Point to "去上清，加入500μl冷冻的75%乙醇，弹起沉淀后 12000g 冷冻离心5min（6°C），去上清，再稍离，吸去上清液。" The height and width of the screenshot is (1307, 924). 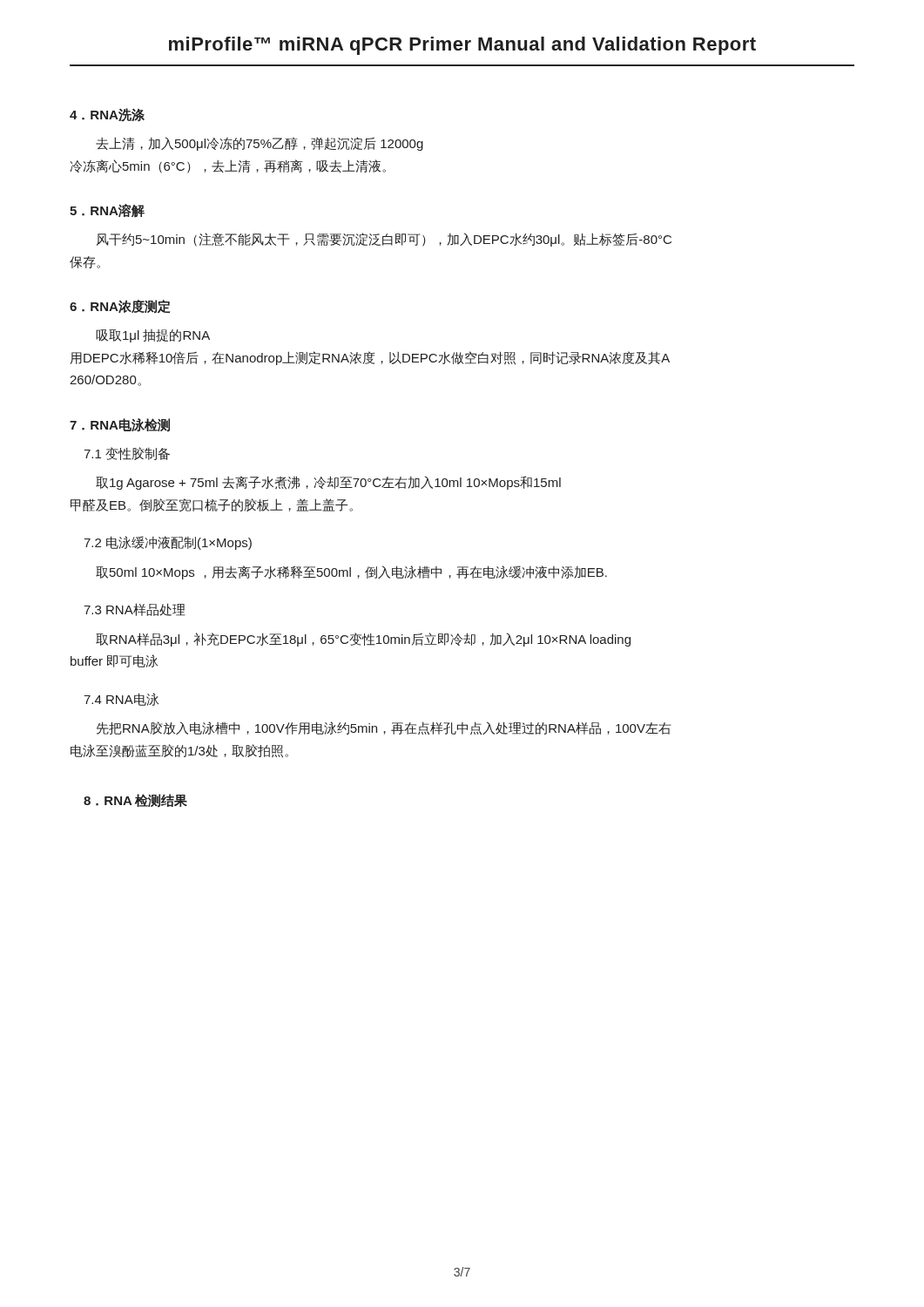260,144
